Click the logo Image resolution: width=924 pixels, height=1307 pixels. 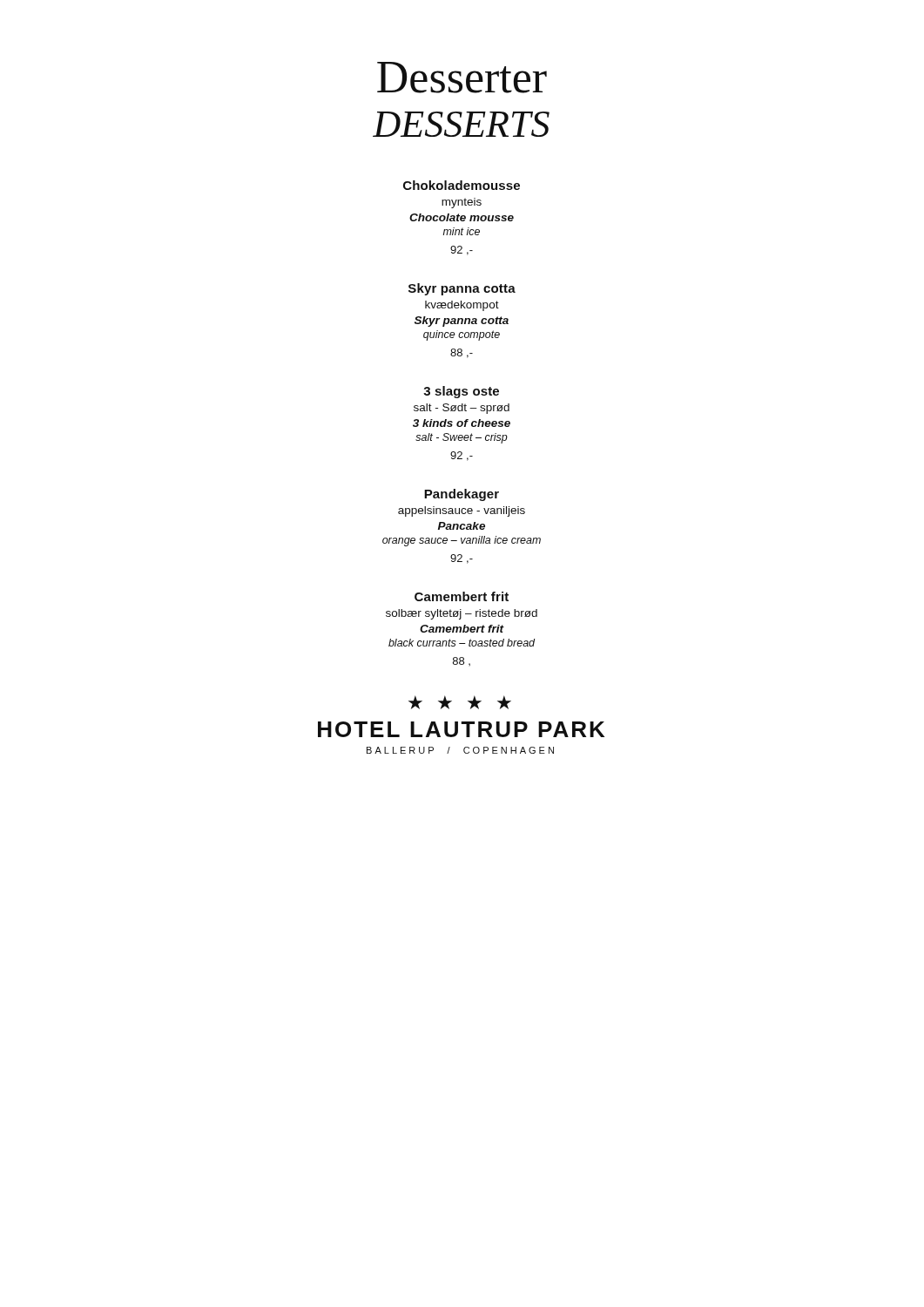[462, 723]
